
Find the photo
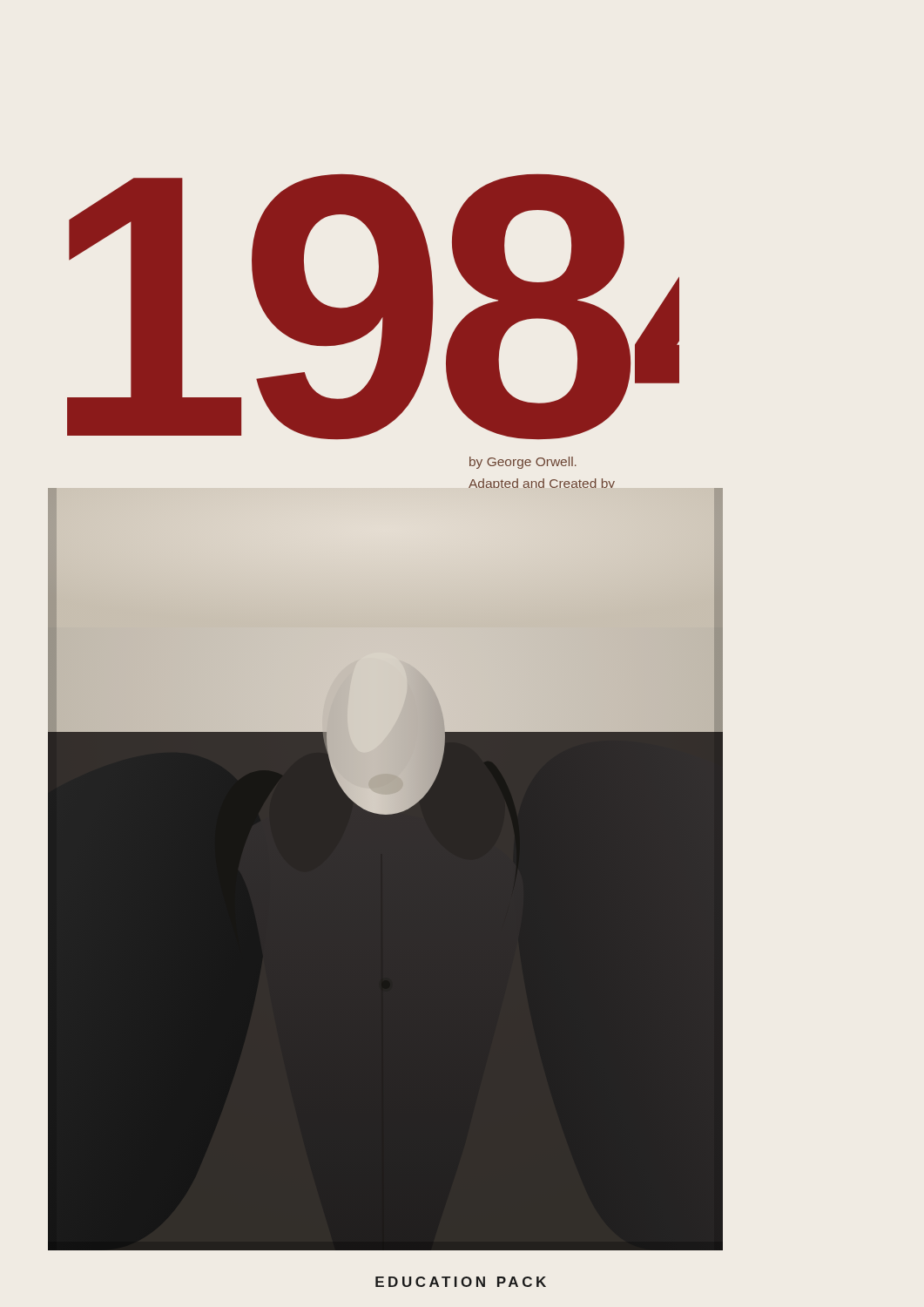click(x=385, y=869)
